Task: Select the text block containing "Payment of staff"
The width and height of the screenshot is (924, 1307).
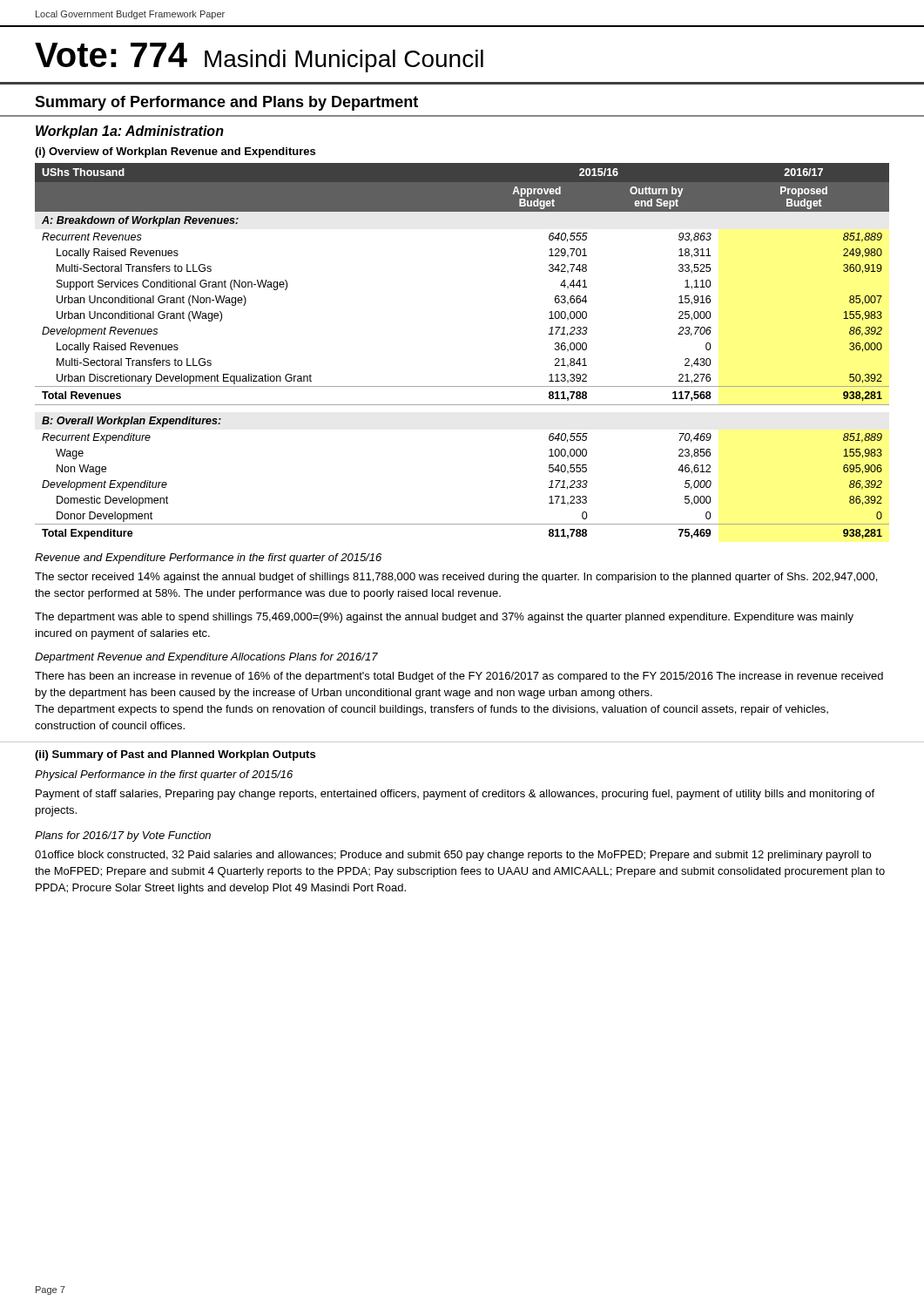Action: (455, 801)
